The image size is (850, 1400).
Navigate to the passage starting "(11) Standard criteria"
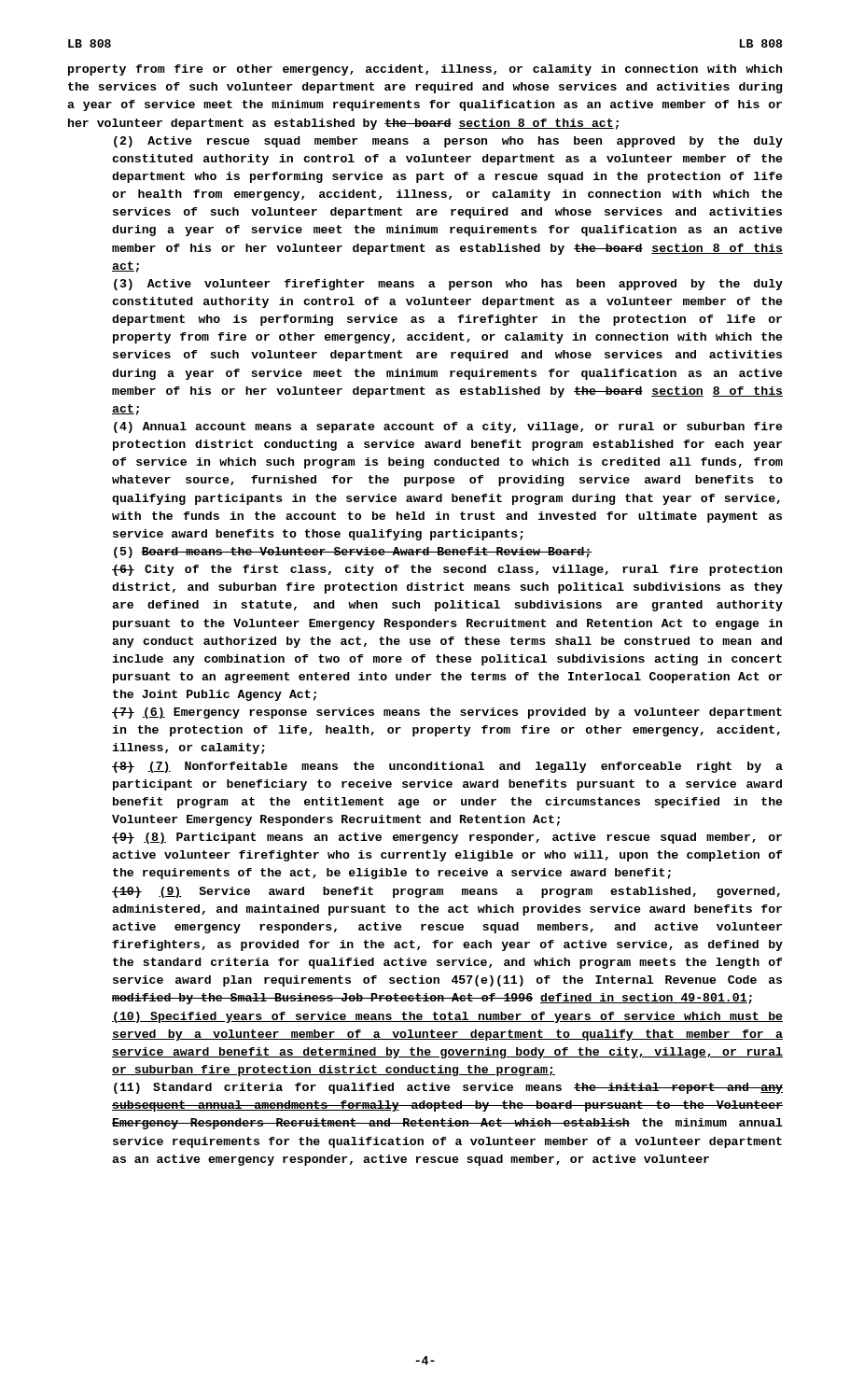425,1124
